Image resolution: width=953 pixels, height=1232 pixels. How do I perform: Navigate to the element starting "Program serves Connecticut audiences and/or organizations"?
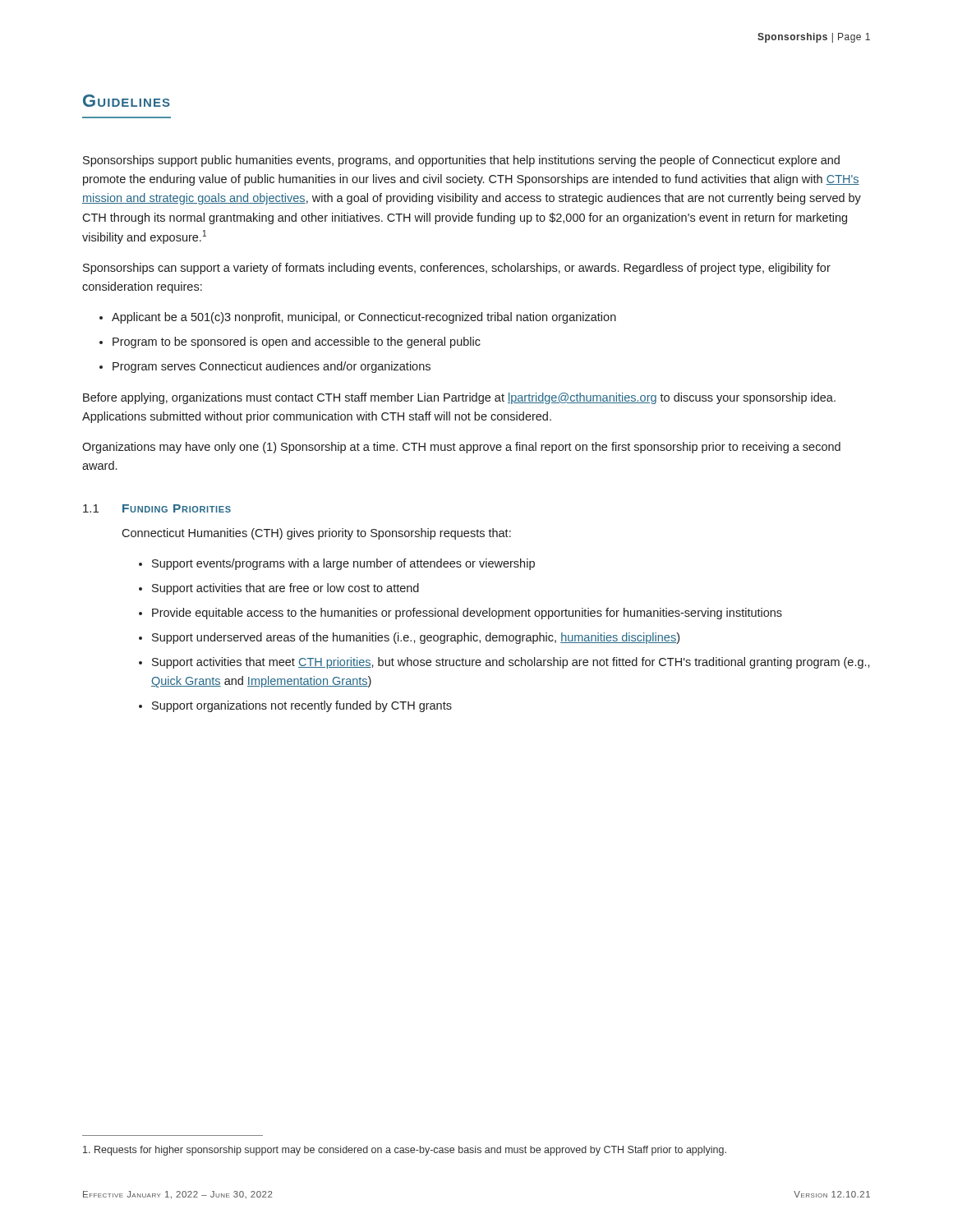pyautogui.click(x=271, y=366)
